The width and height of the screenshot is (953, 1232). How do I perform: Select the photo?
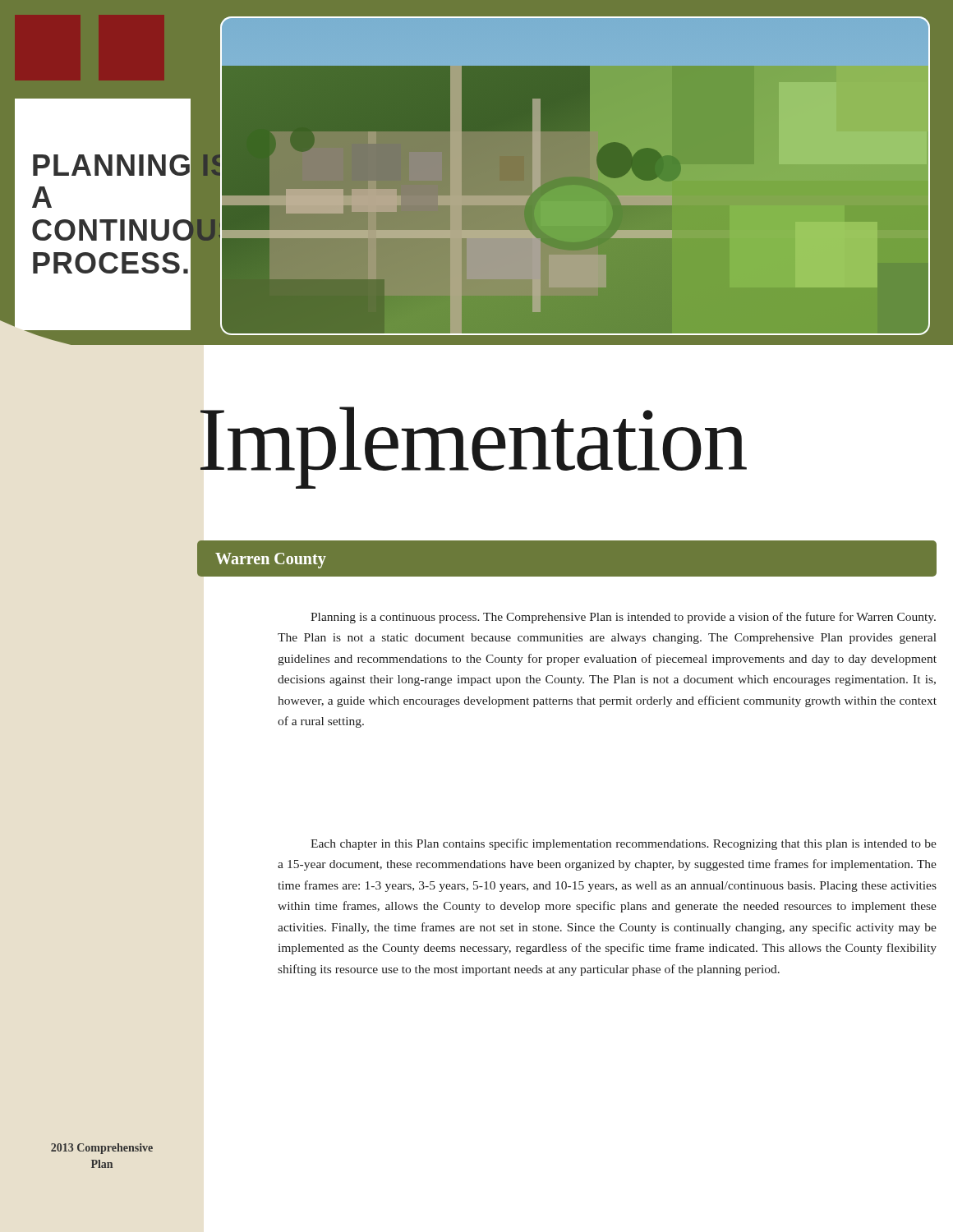point(575,176)
